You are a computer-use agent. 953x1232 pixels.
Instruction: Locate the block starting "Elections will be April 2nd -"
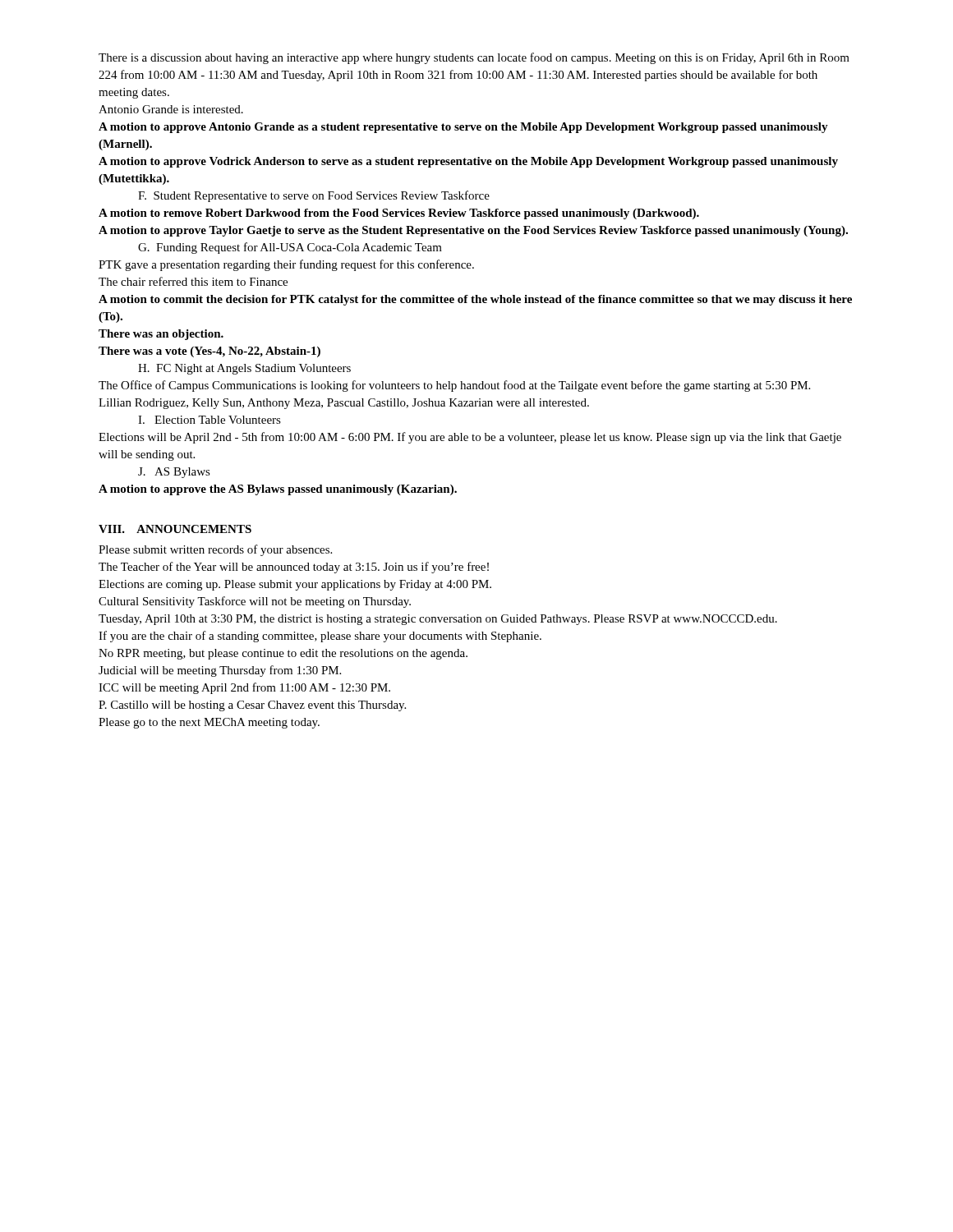(x=470, y=446)
